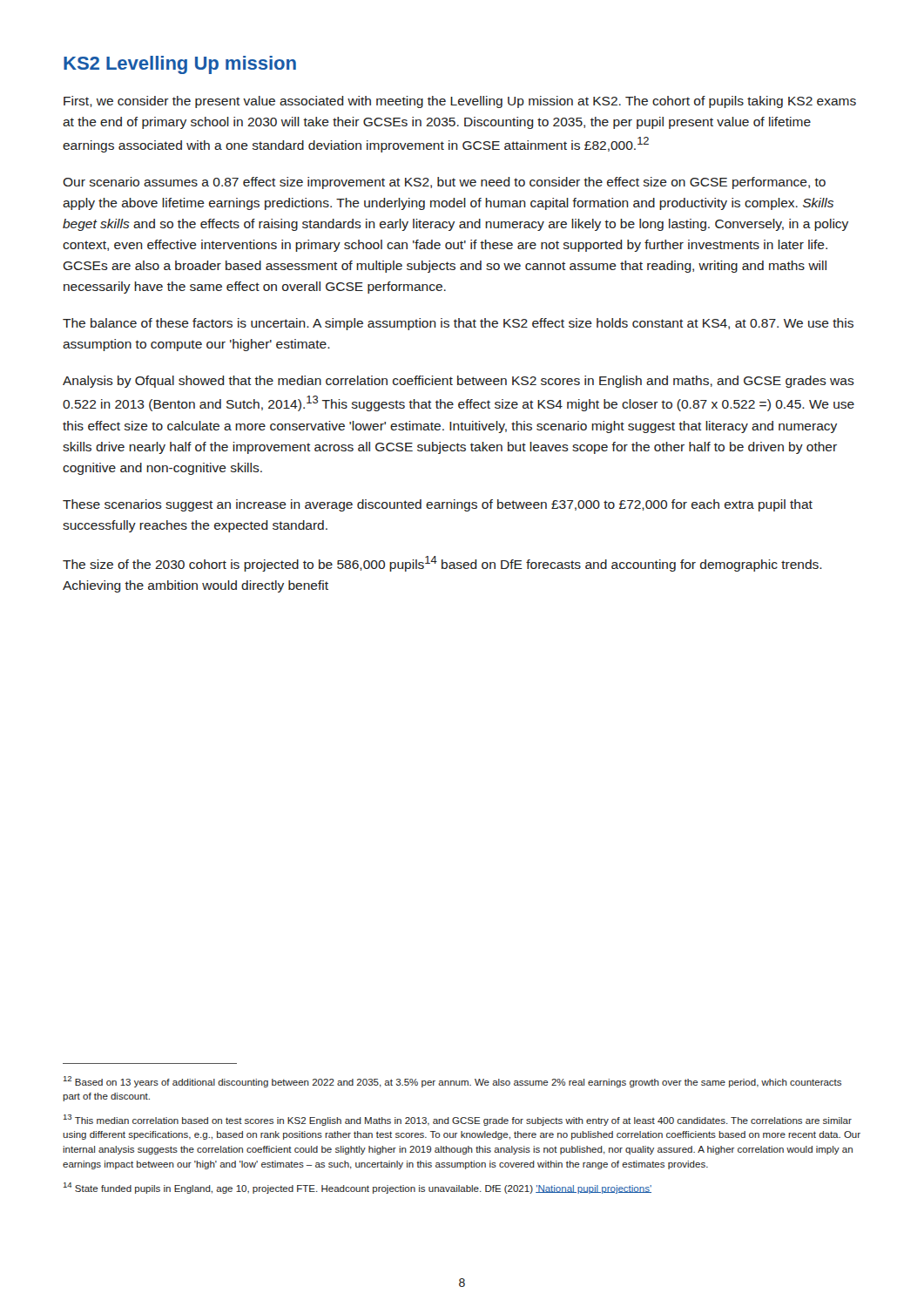Point to the block beginning "Our scenario assumes a 0.87 effect size improvement"
Viewport: 924px width, 1307px height.
tap(456, 234)
